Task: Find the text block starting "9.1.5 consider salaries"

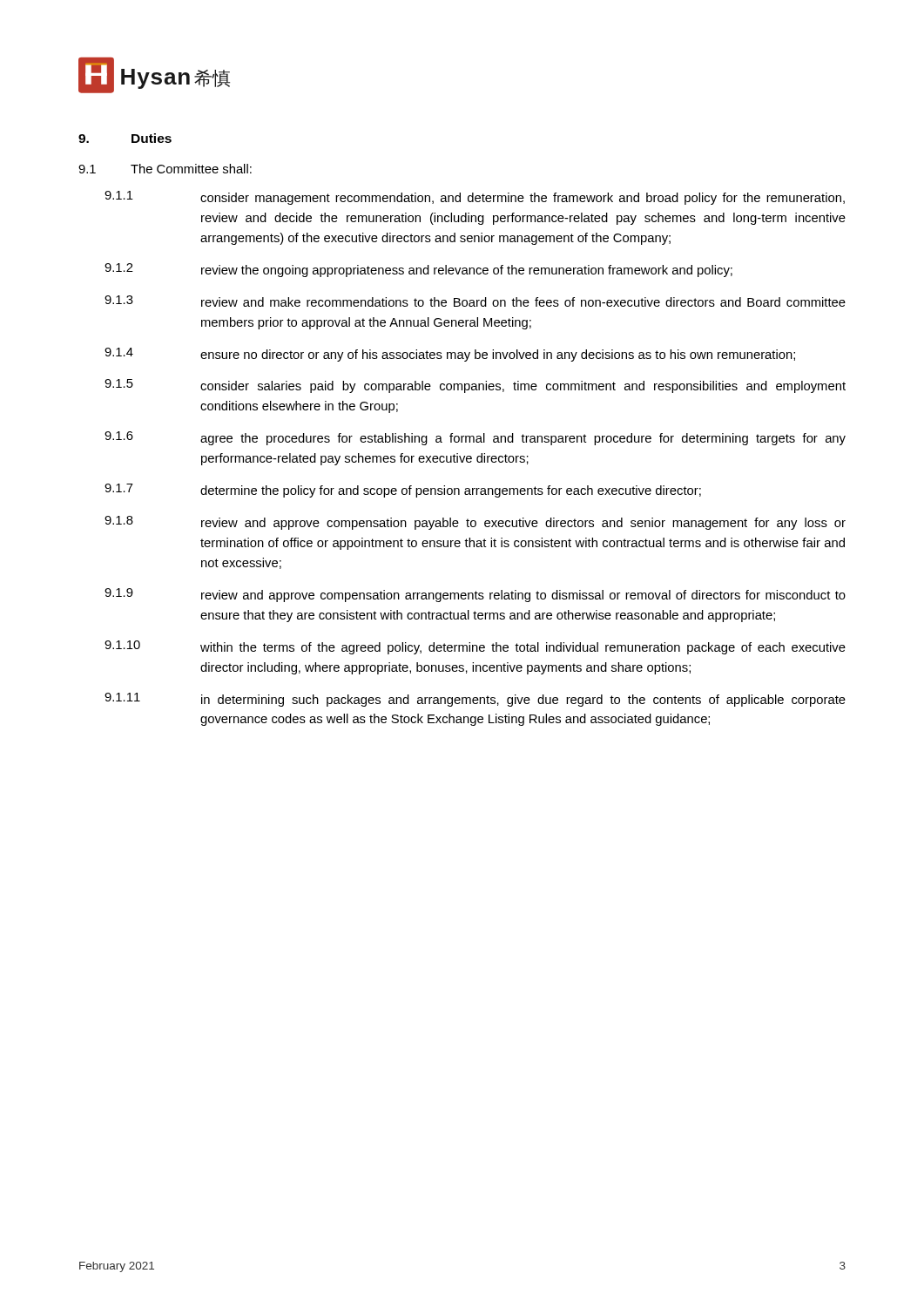Action: 462,397
